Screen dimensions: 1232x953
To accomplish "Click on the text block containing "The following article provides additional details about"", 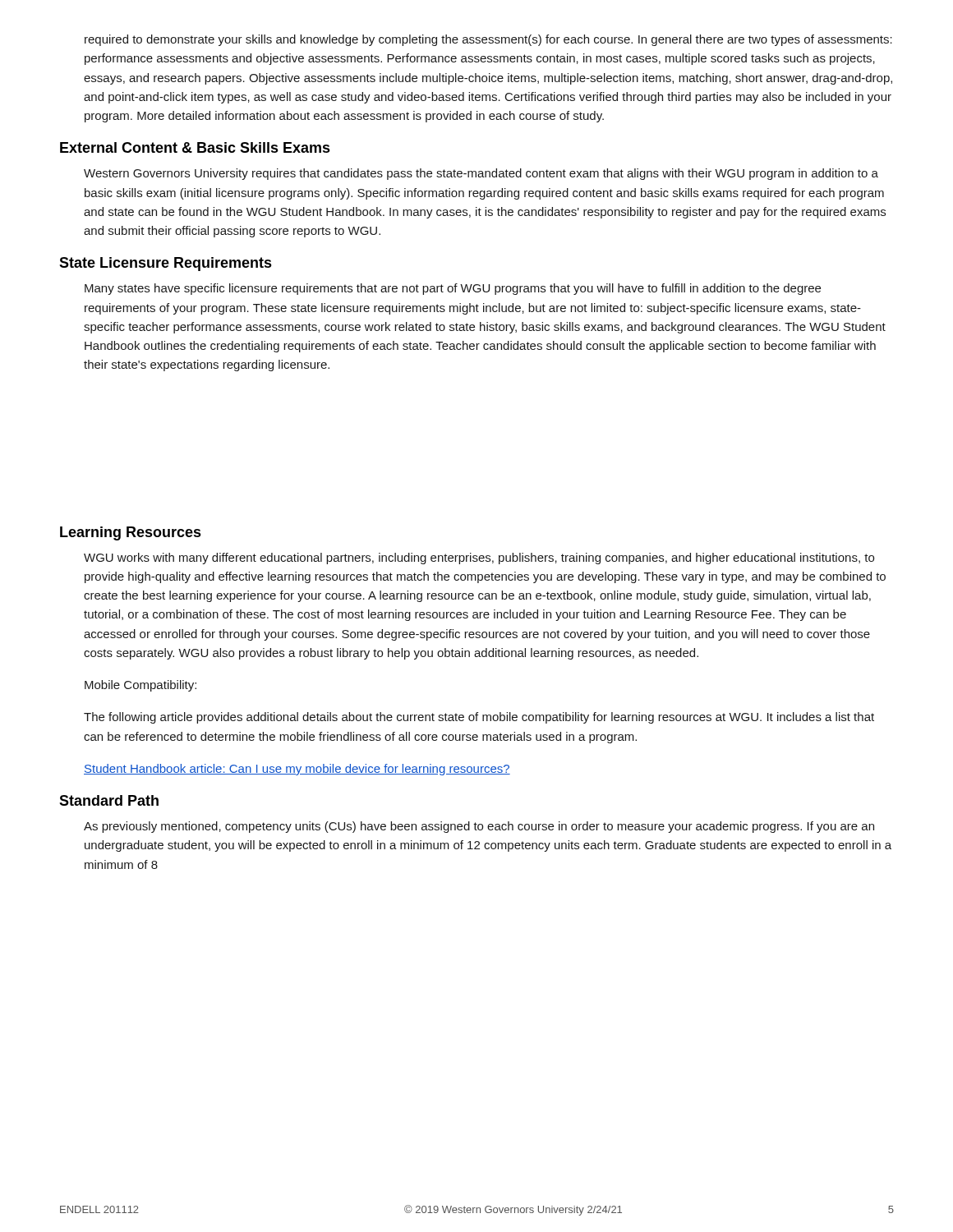I will coord(479,726).
